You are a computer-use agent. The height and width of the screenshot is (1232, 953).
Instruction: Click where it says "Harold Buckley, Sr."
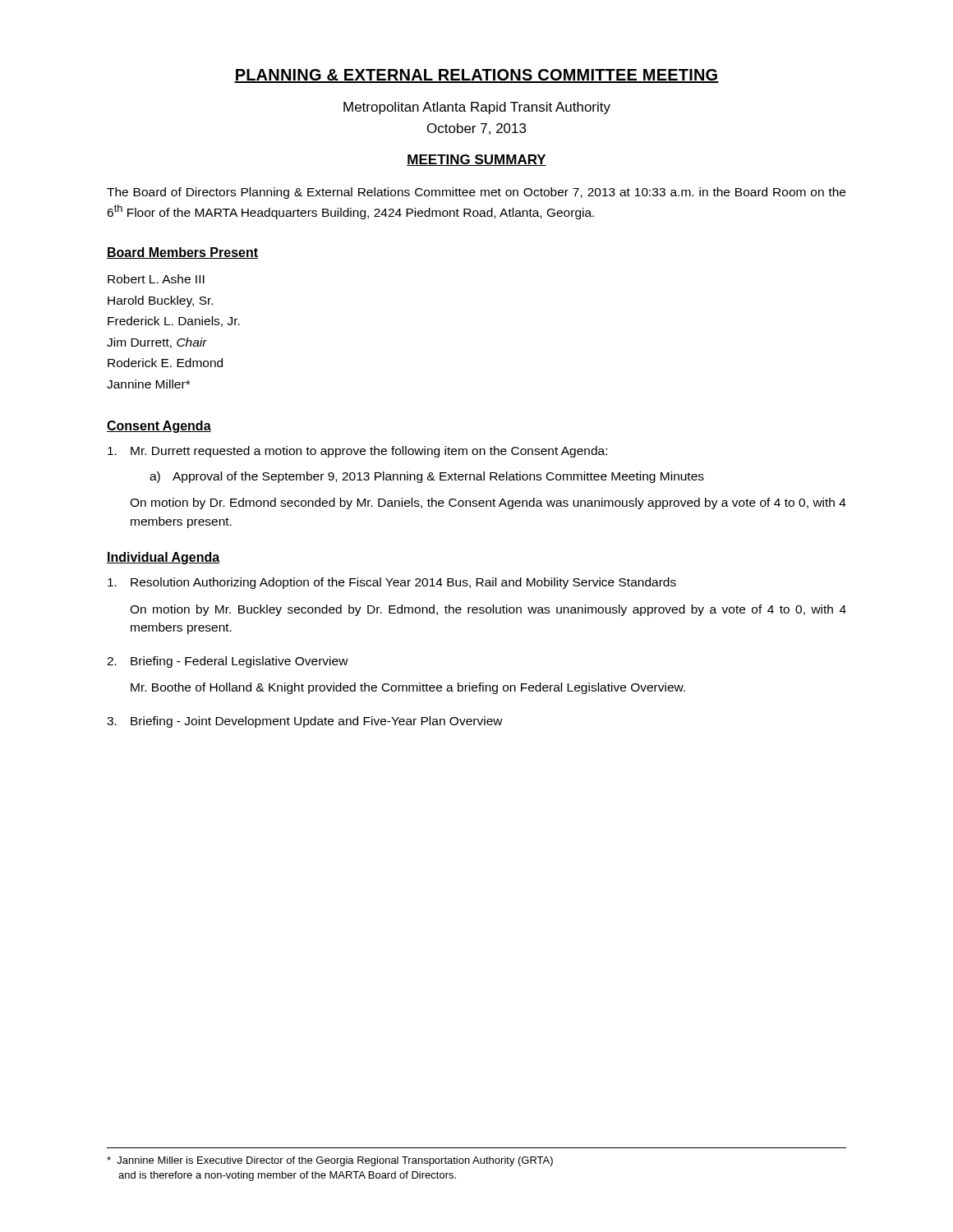pos(160,300)
